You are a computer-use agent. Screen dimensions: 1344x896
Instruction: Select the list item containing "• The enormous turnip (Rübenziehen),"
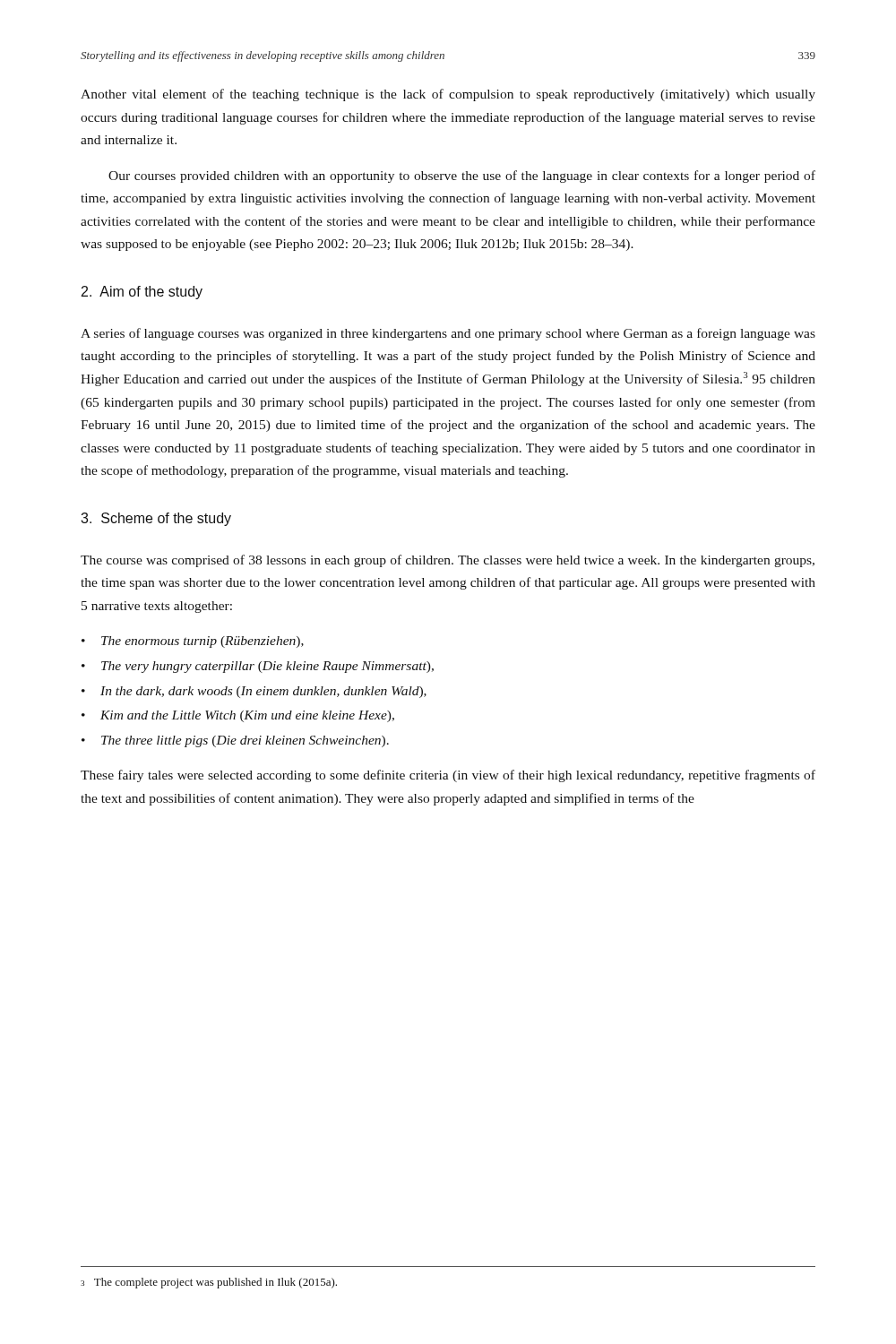193,642
